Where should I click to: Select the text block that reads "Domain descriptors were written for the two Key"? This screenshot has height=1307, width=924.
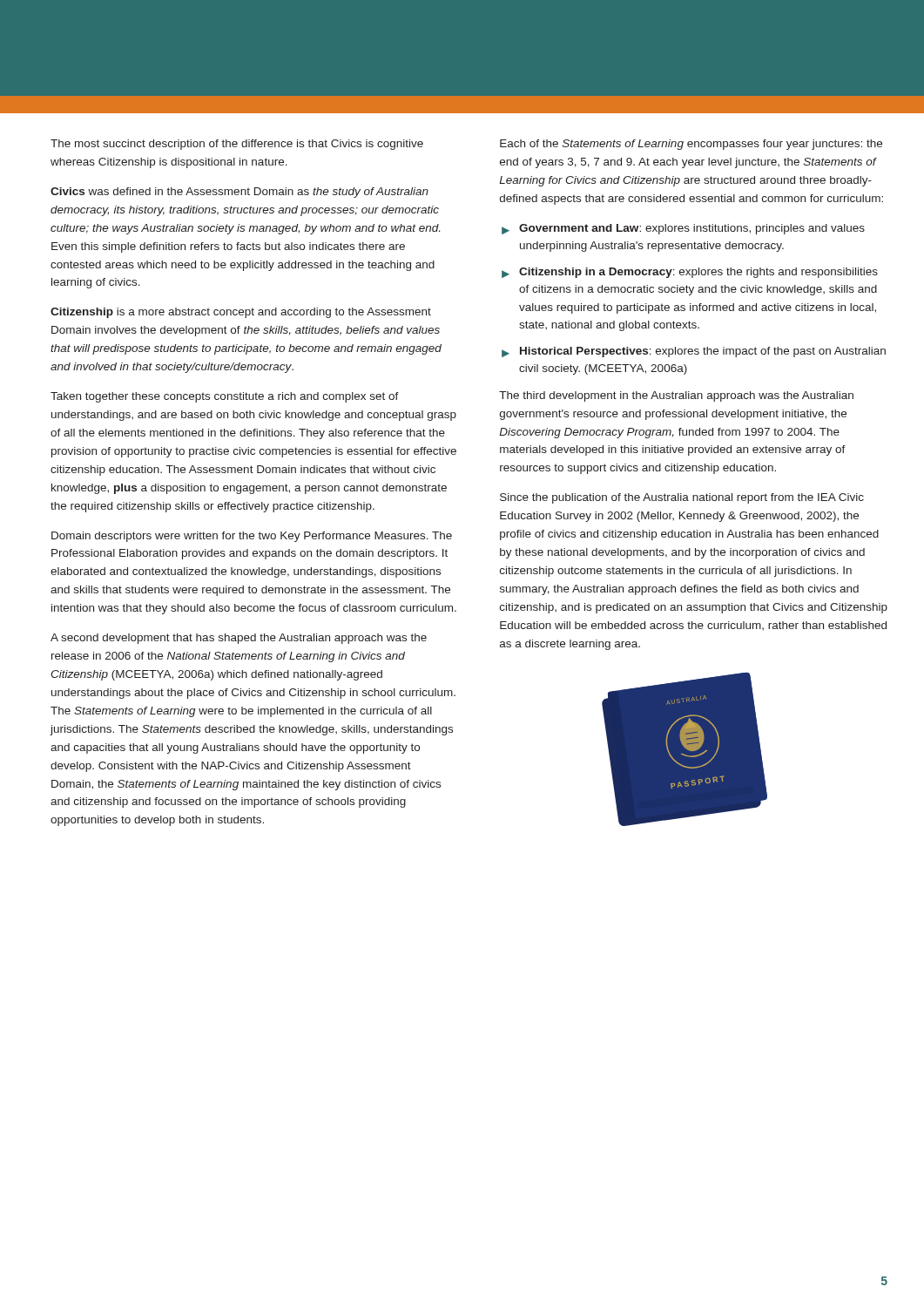tap(254, 572)
